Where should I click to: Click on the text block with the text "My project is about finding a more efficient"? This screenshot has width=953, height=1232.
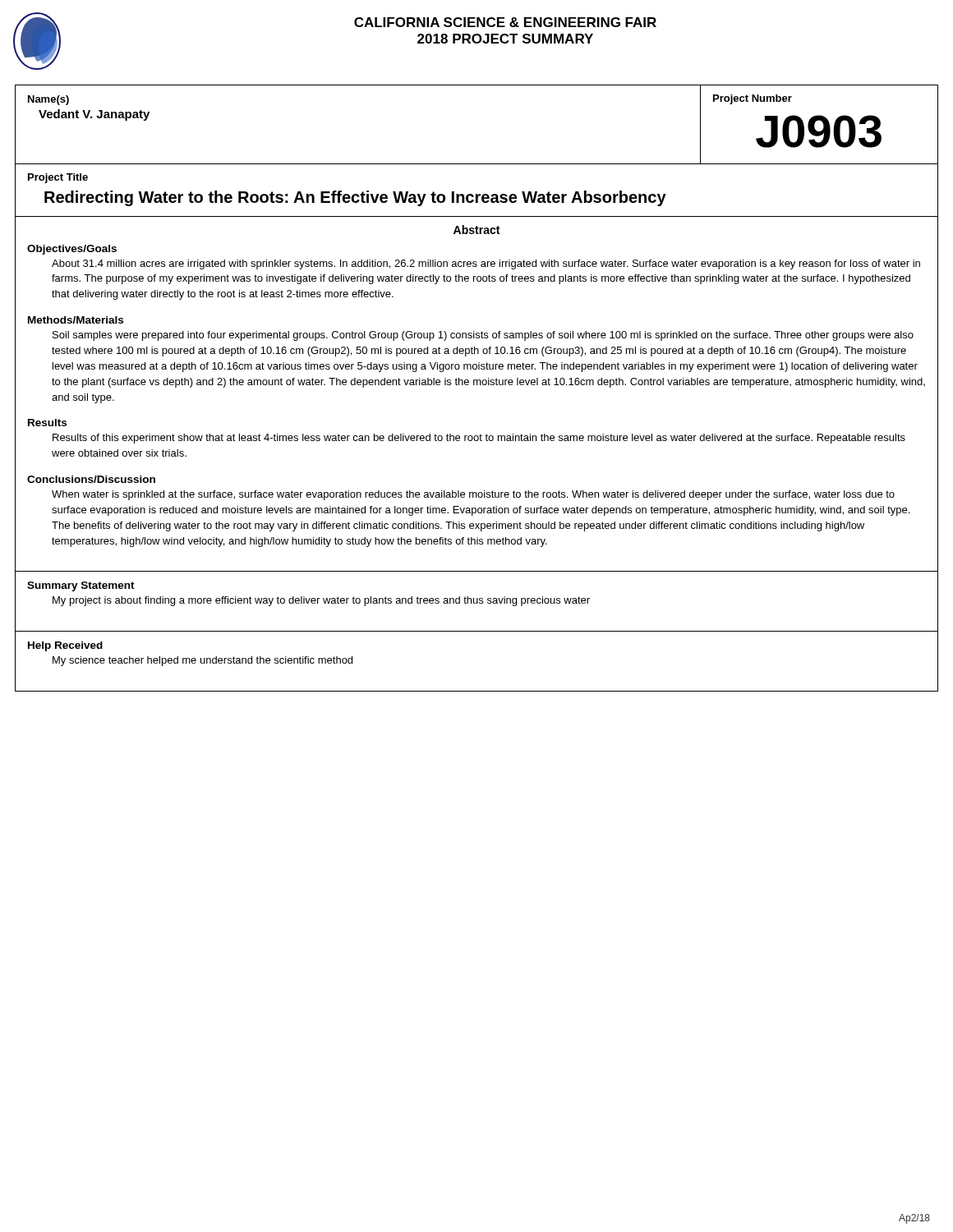(x=476, y=601)
